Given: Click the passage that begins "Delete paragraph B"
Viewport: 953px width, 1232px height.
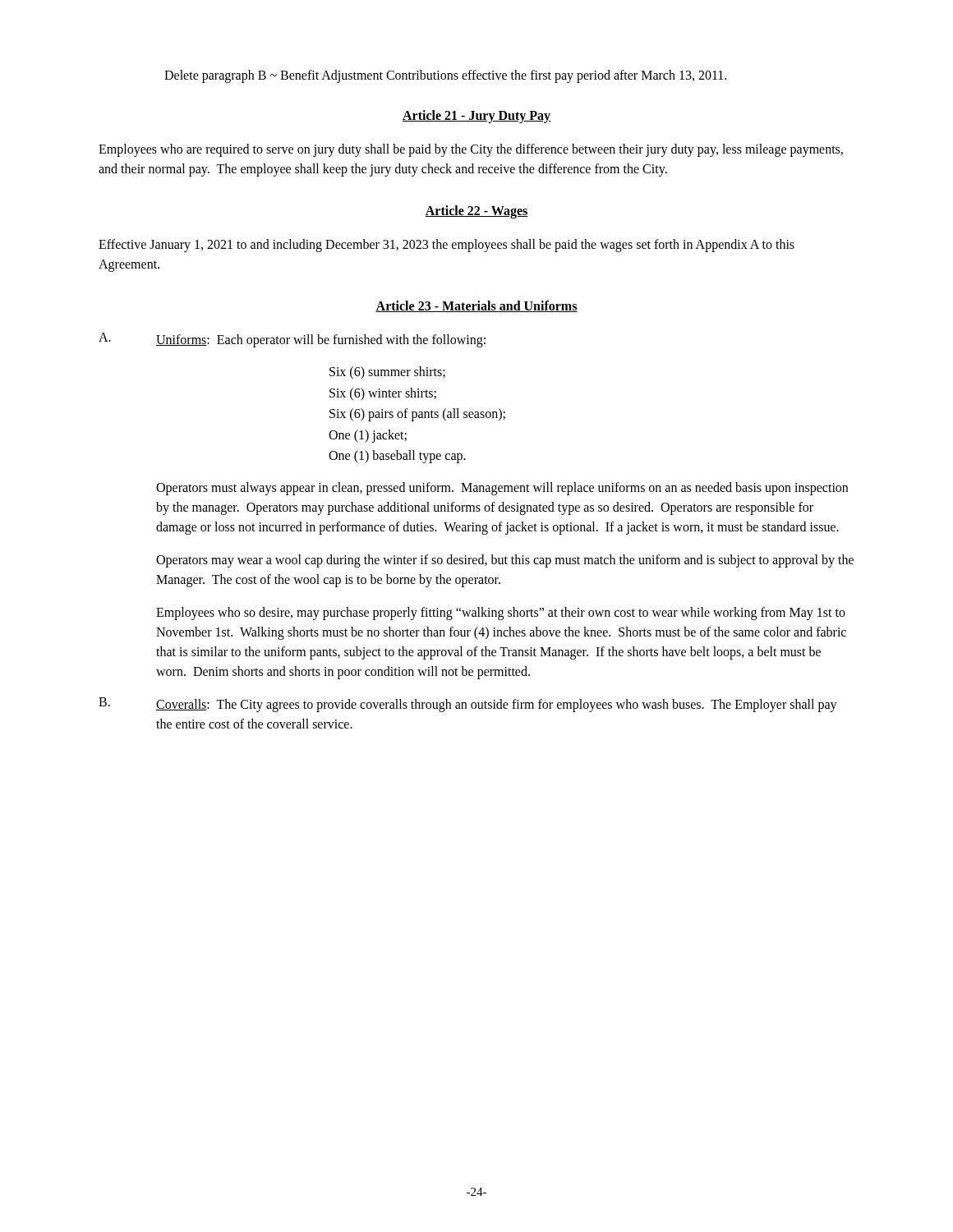Looking at the screenshot, I should (x=446, y=75).
